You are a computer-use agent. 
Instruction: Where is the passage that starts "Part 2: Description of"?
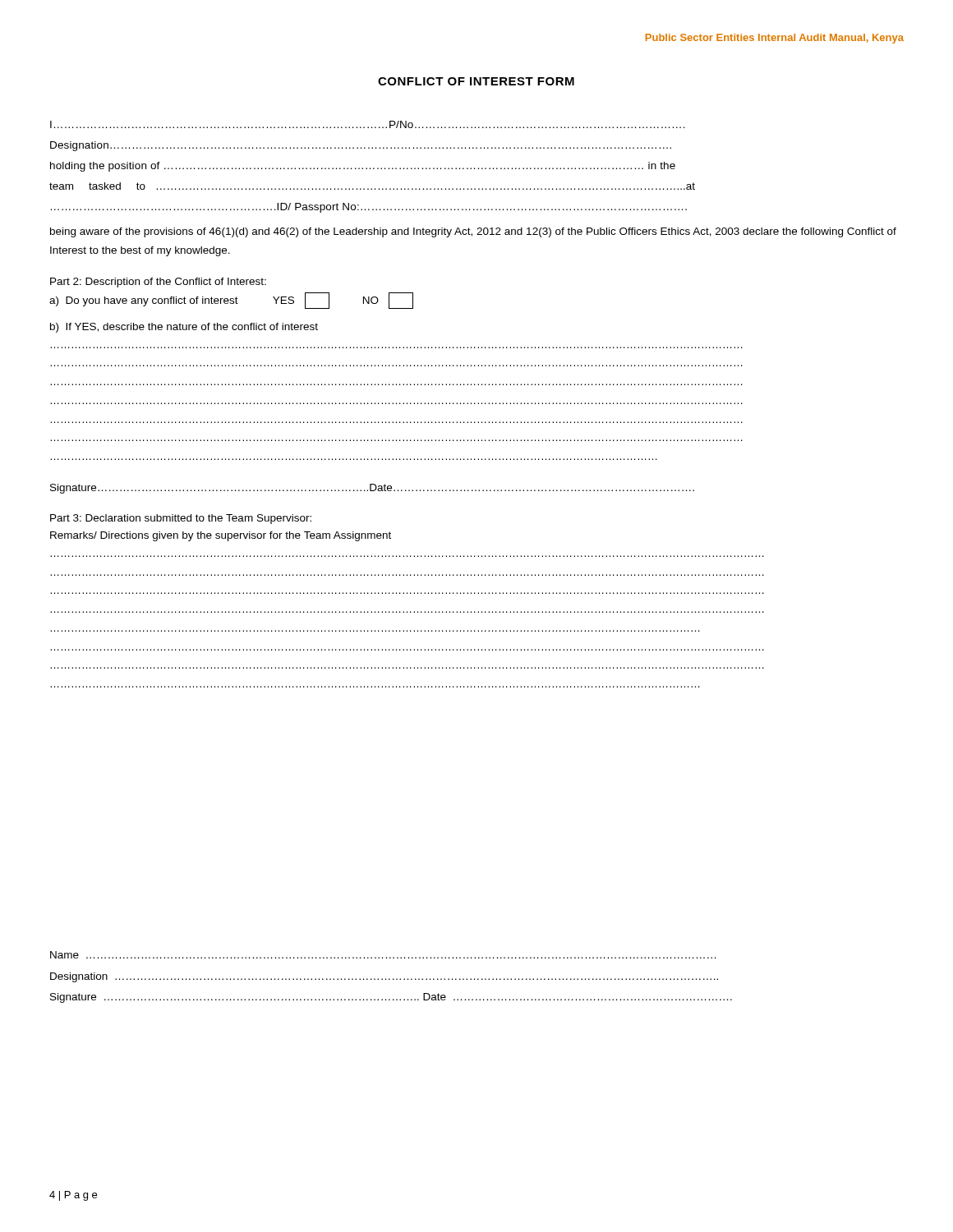pyautogui.click(x=158, y=283)
